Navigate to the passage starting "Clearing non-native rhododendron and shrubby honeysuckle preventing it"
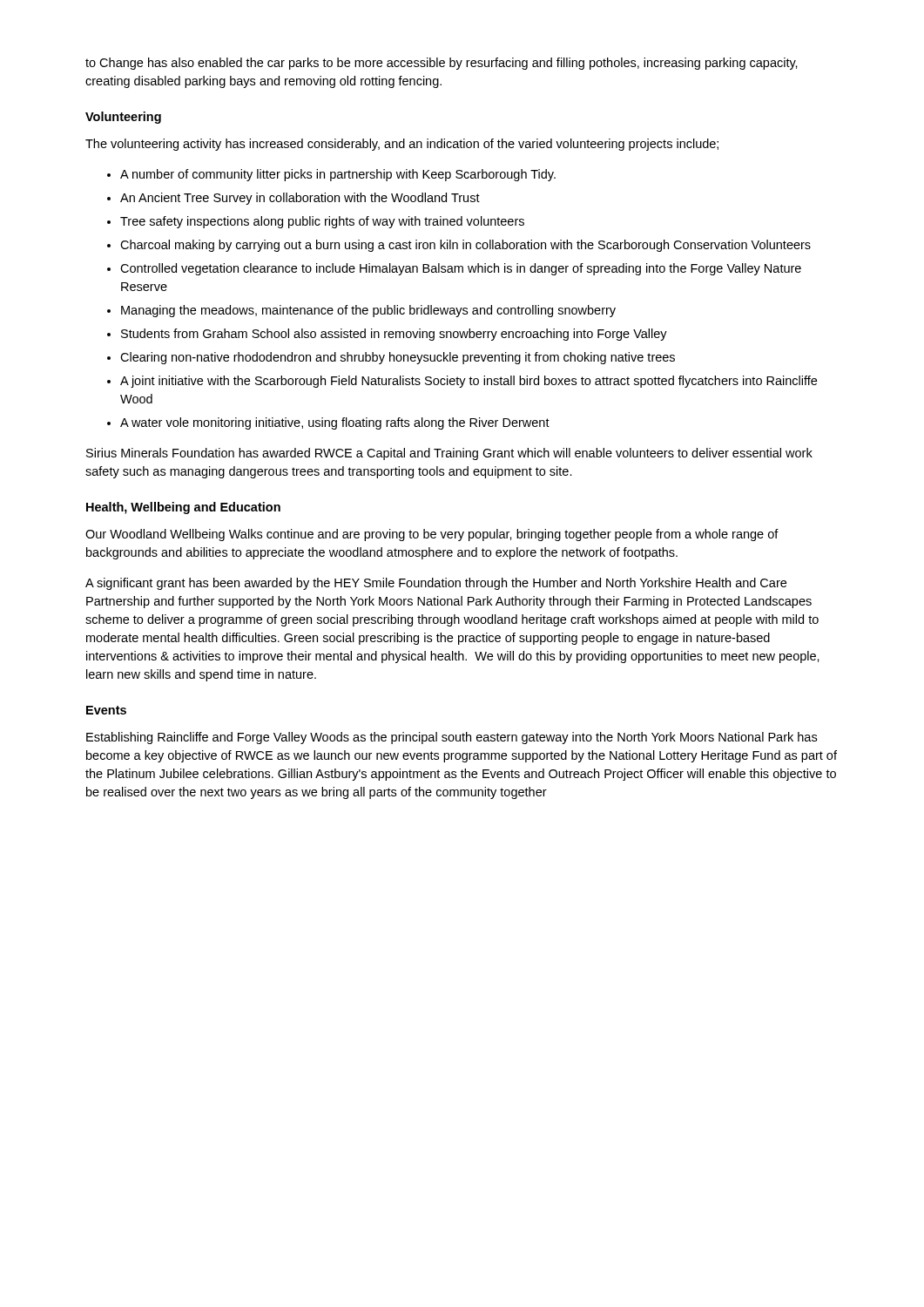Screen dimensions: 1307x924 [398, 357]
